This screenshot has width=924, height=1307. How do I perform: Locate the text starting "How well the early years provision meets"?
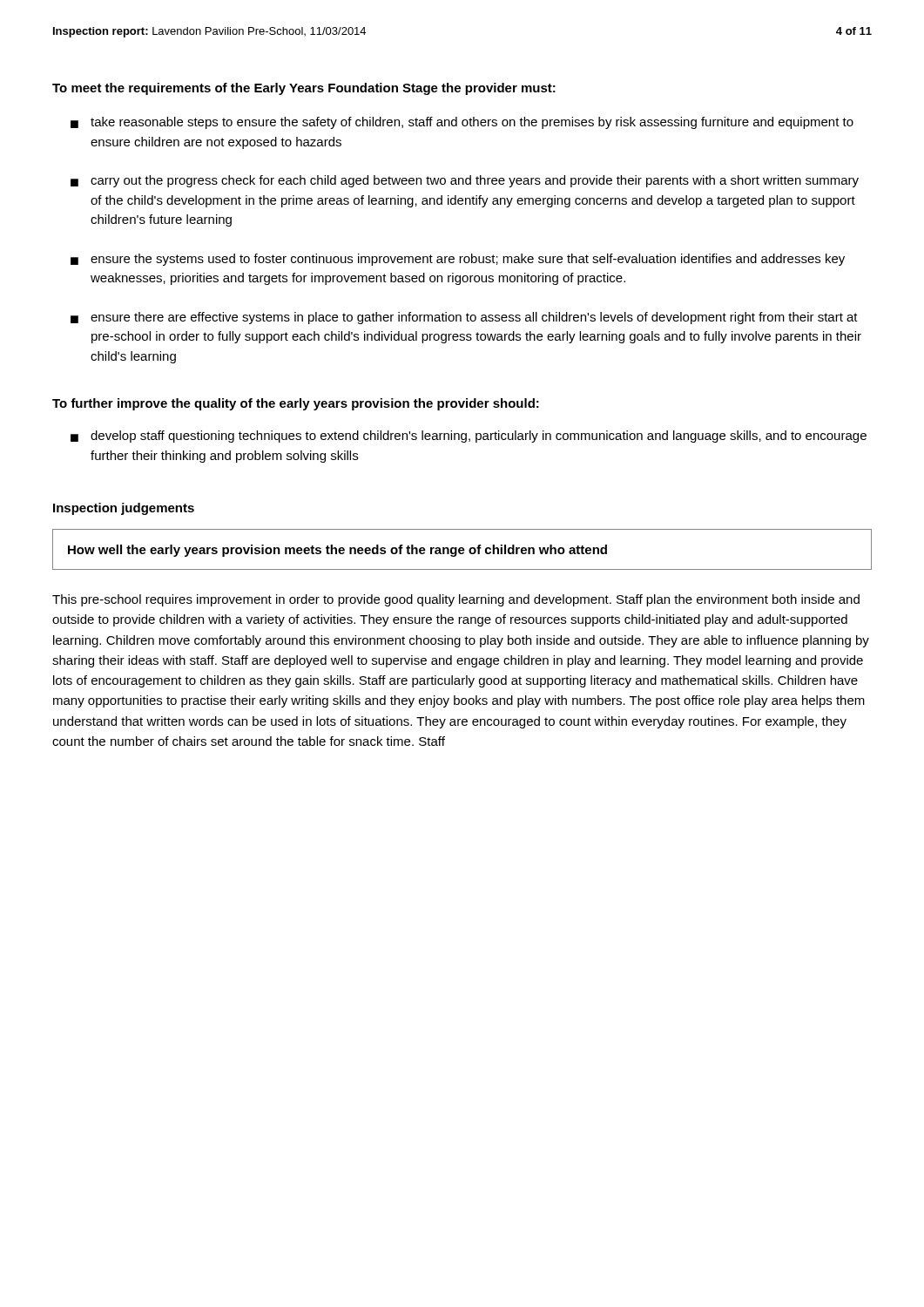point(337,549)
